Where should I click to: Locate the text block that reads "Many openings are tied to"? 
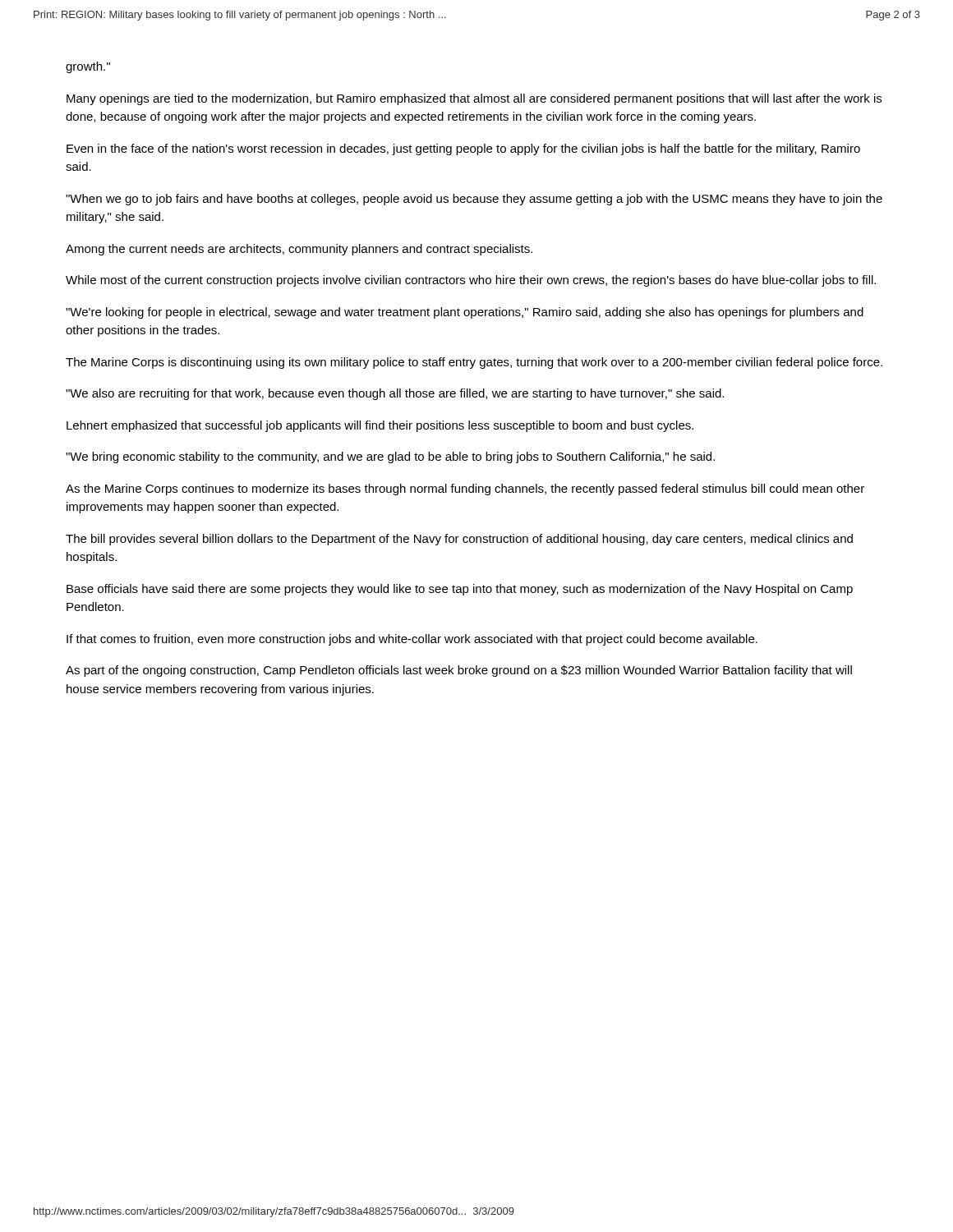coord(476,108)
